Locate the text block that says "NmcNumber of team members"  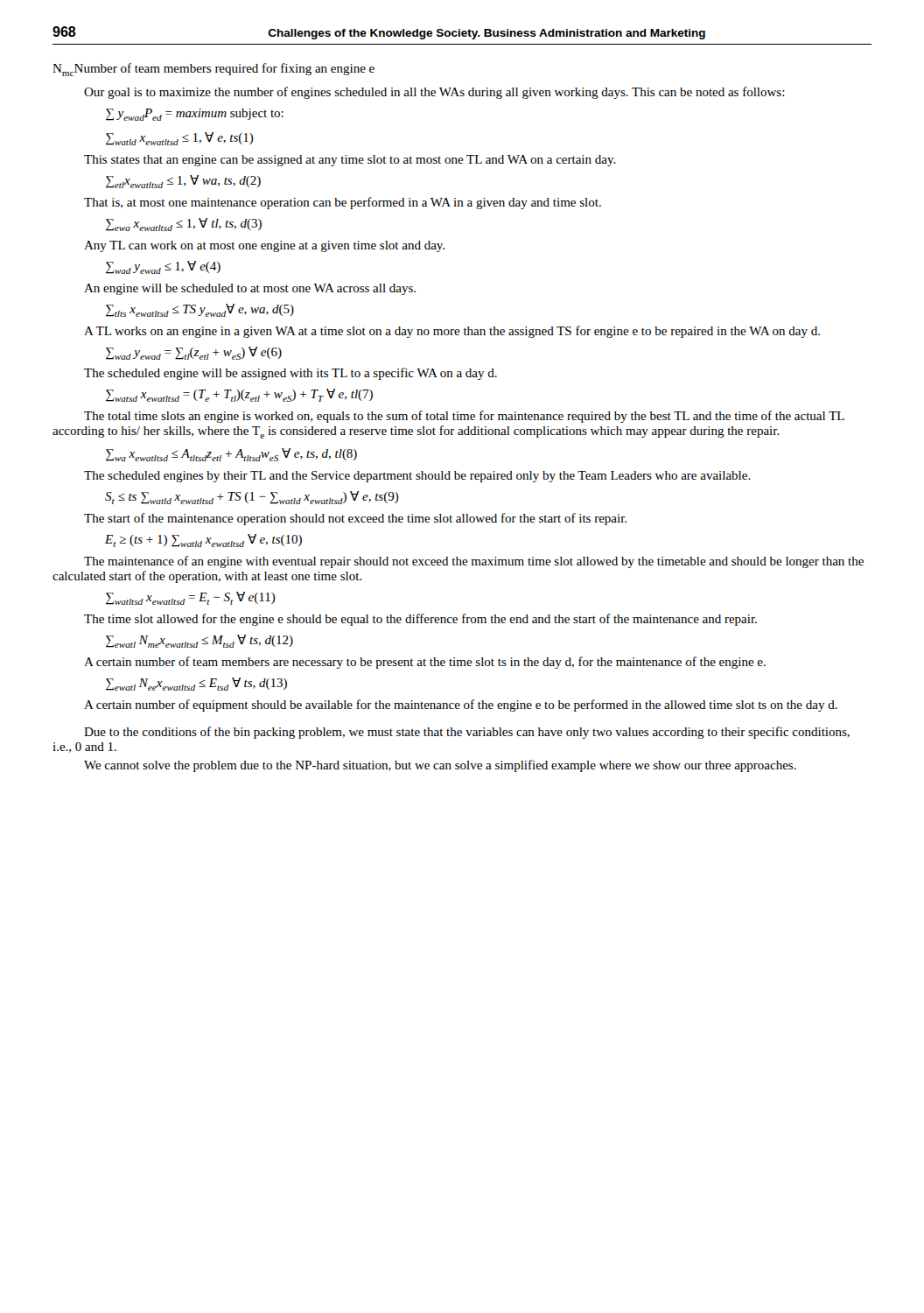(x=214, y=70)
